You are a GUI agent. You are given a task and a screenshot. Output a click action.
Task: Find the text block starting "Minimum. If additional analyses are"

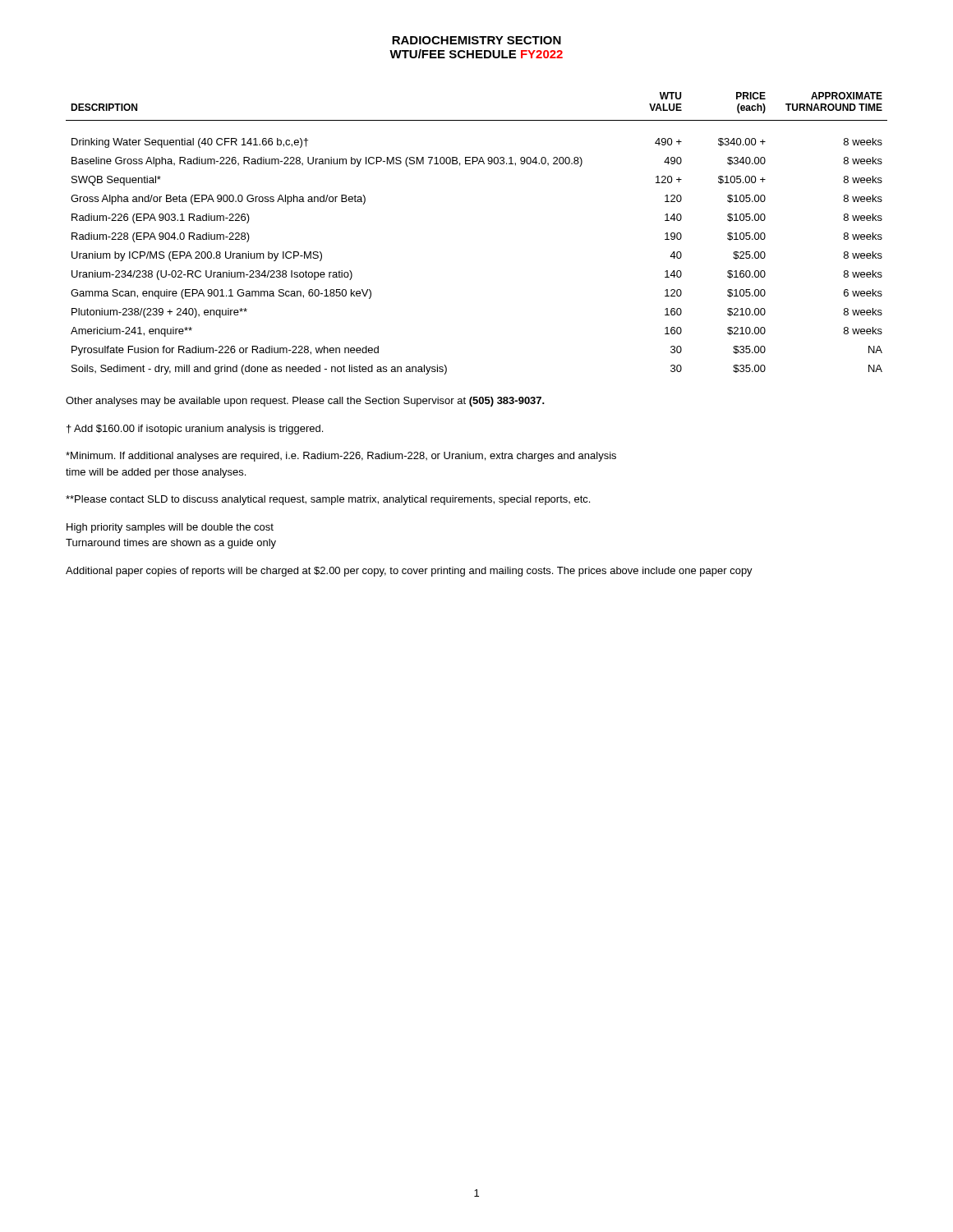[x=341, y=463]
